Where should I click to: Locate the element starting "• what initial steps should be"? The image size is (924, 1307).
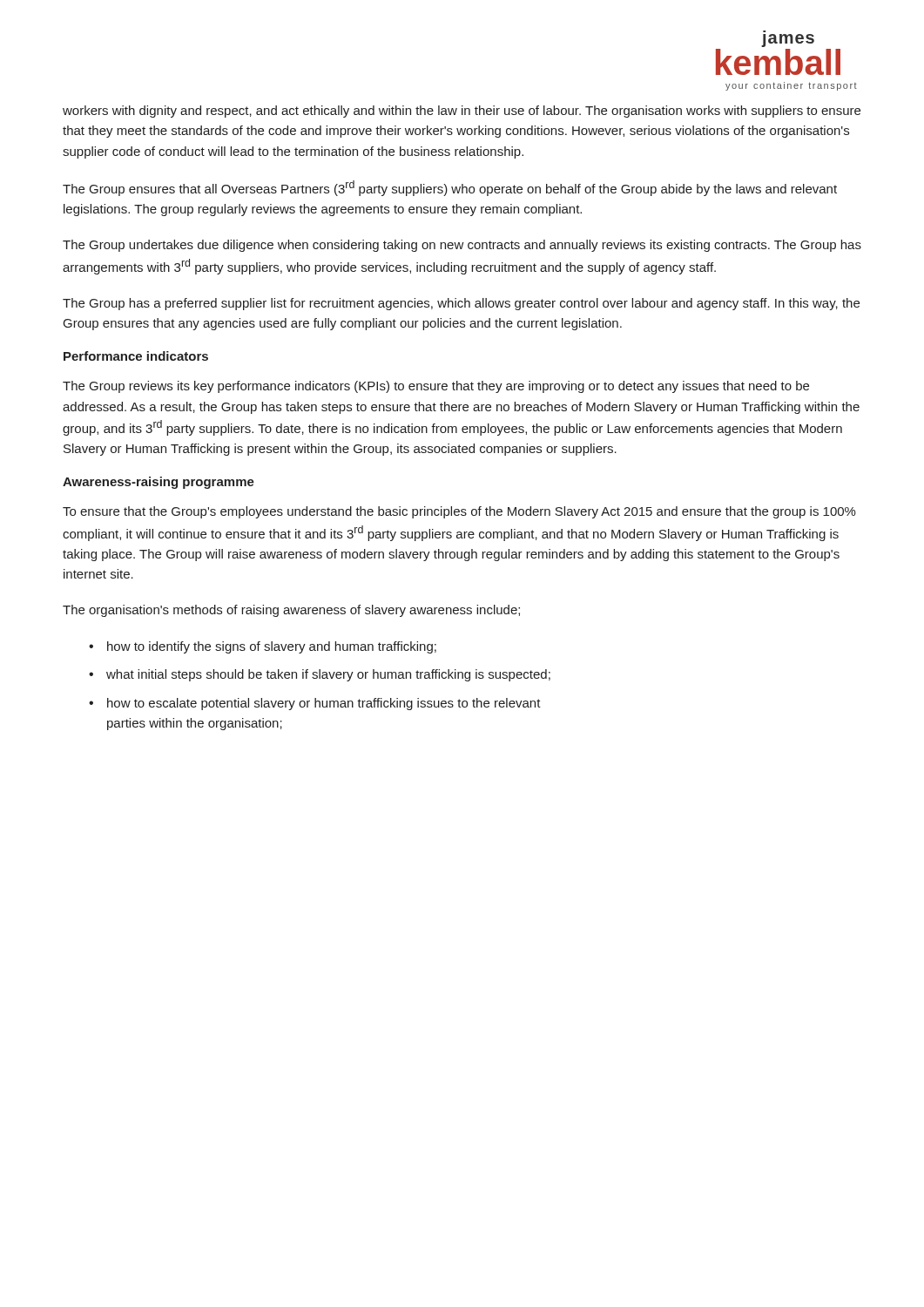pos(475,675)
